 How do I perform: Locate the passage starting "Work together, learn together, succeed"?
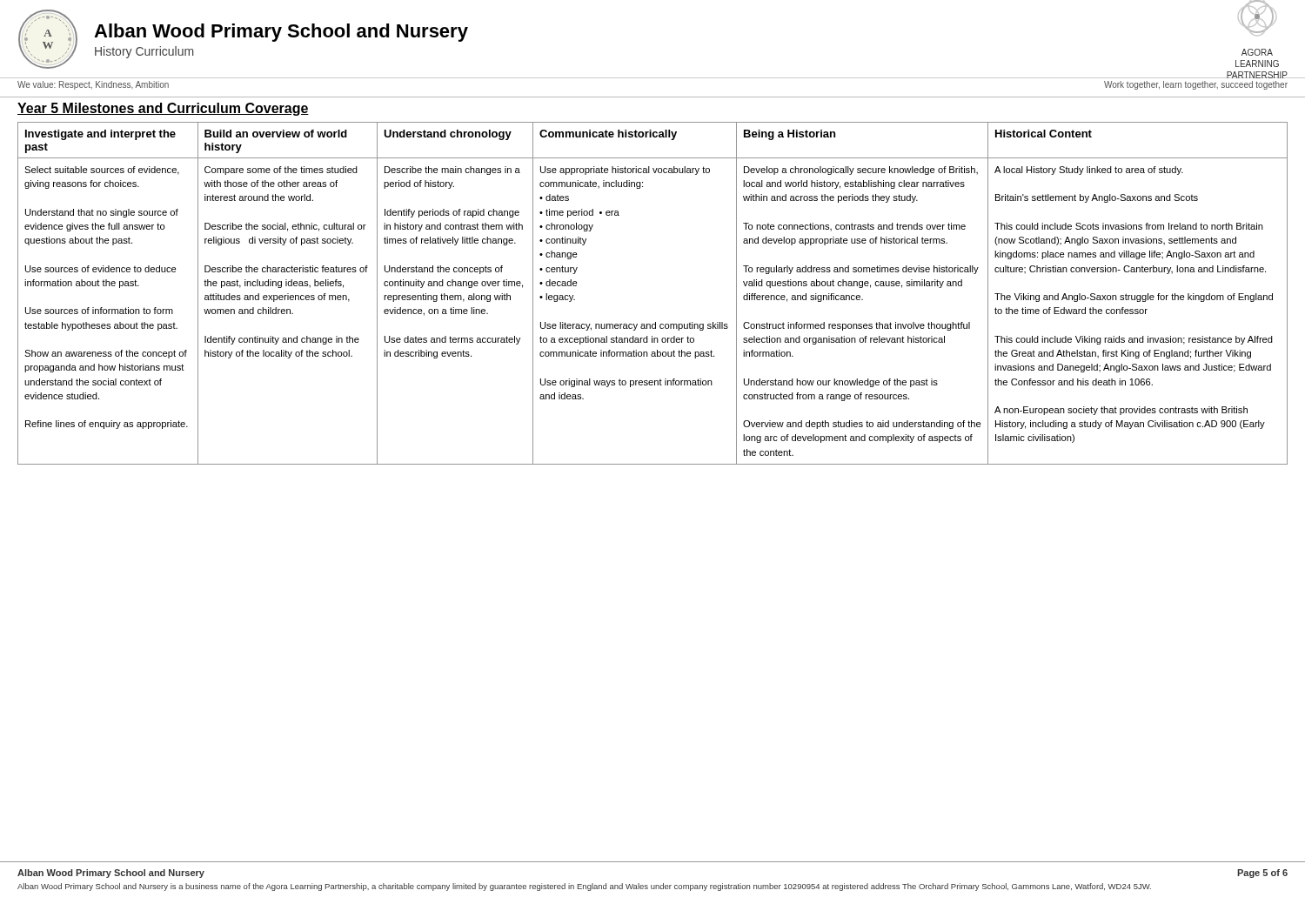pyautogui.click(x=1196, y=85)
